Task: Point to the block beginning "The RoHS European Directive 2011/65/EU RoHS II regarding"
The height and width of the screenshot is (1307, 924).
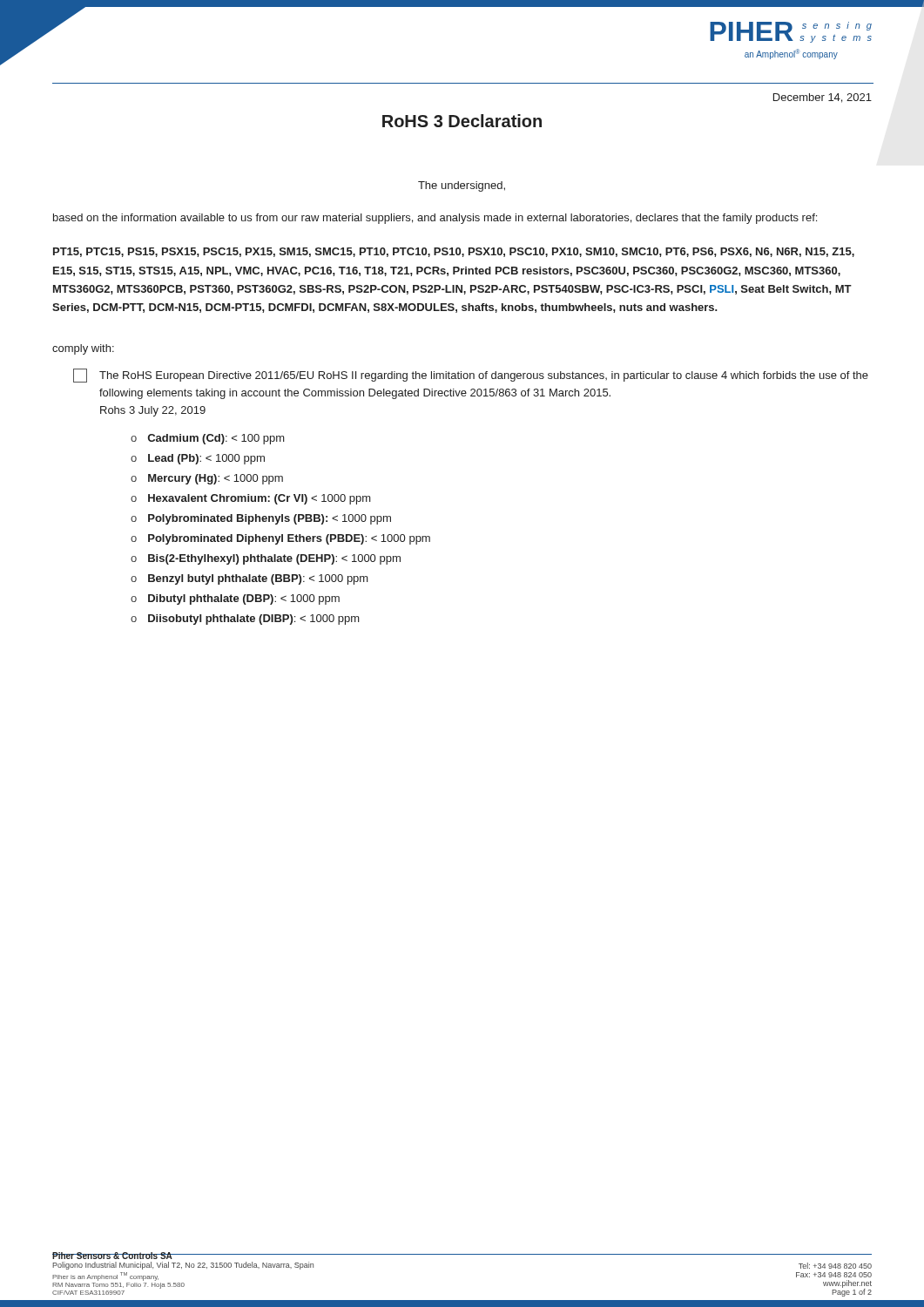Action: click(472, 393)
